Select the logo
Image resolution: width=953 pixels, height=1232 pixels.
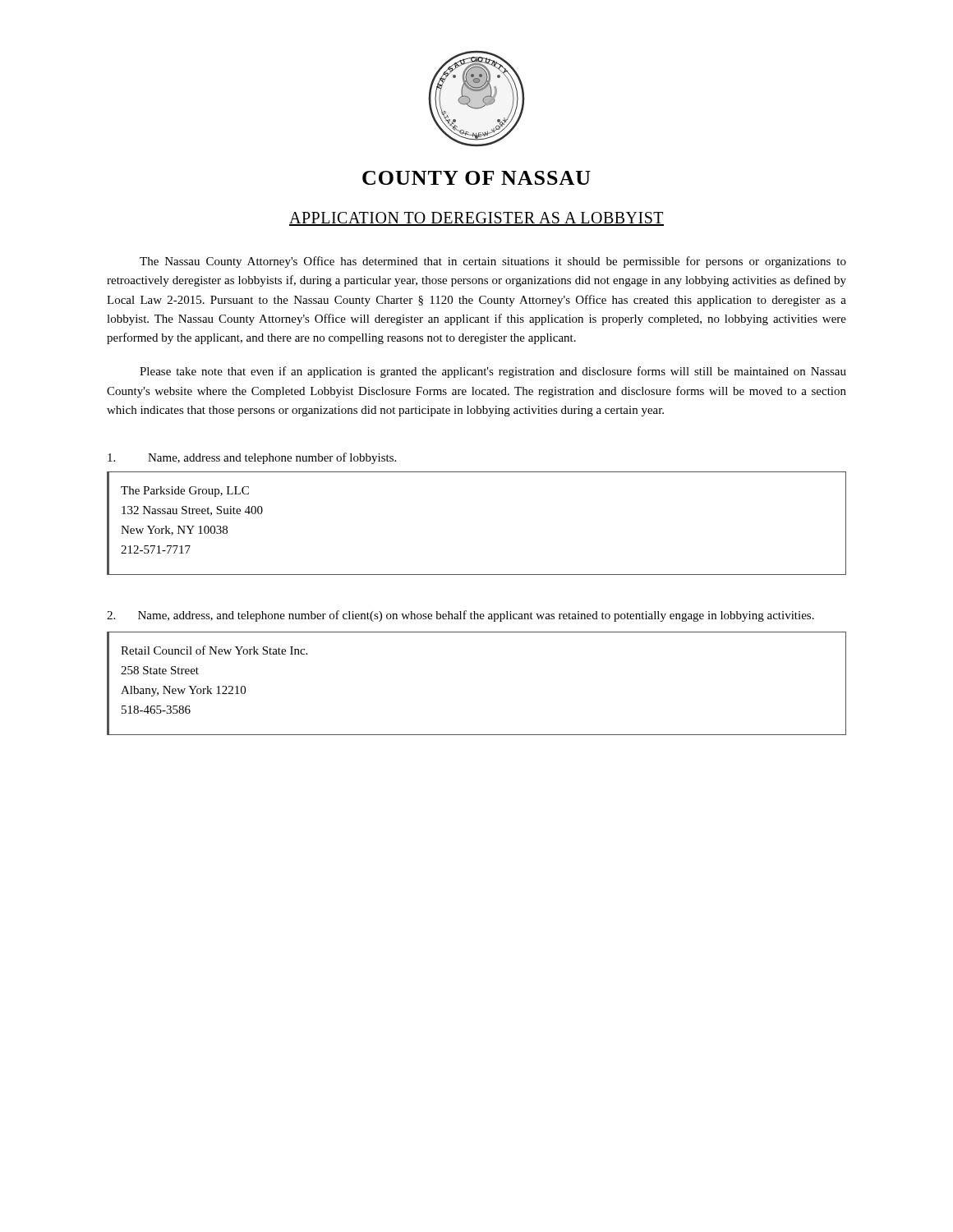(476, 100)
